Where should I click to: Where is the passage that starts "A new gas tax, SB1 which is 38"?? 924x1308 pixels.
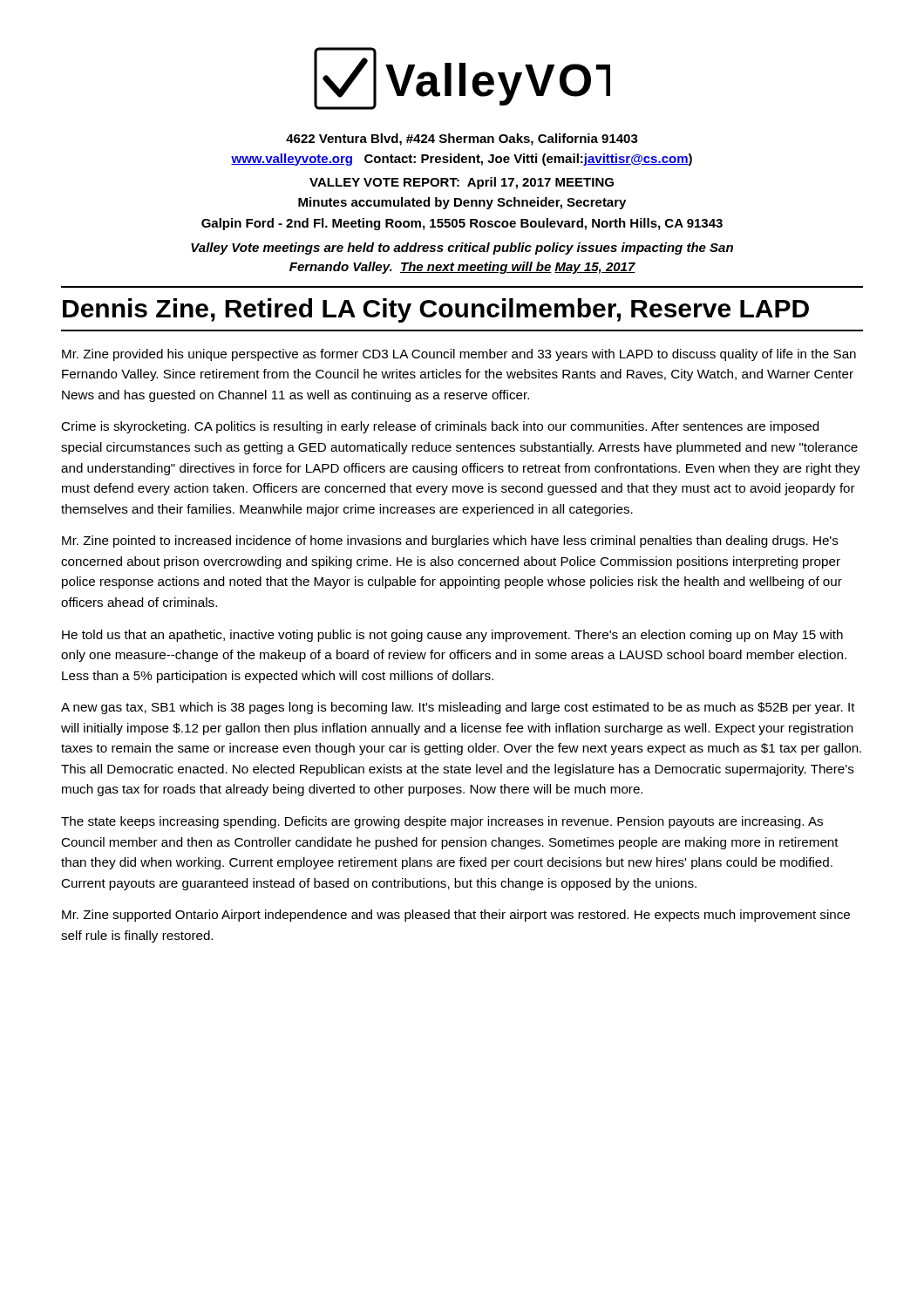(462, 748)
